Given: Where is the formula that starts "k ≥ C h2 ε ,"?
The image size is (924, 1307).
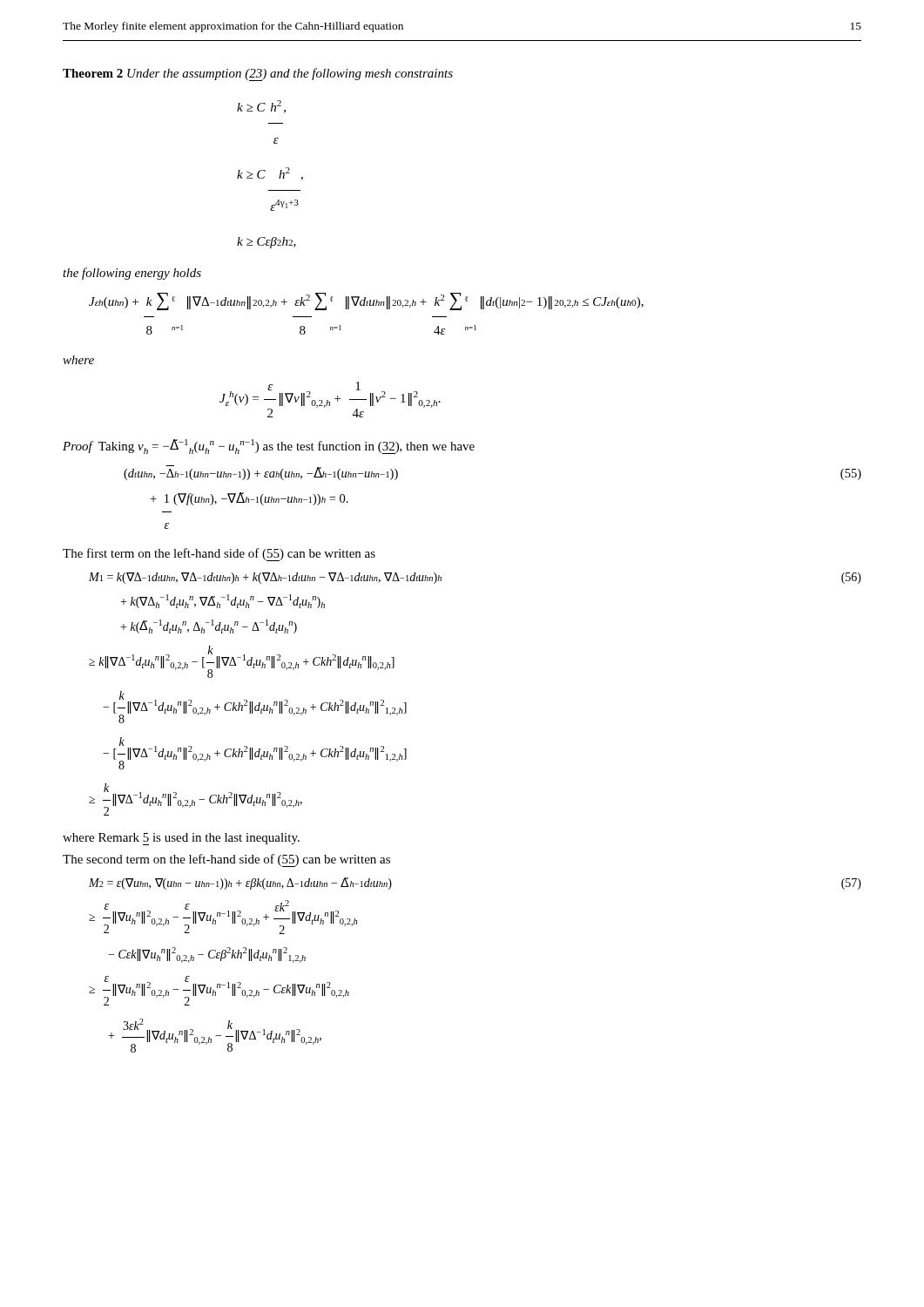Looking at the screenshot, I should (x=261, y=107).
